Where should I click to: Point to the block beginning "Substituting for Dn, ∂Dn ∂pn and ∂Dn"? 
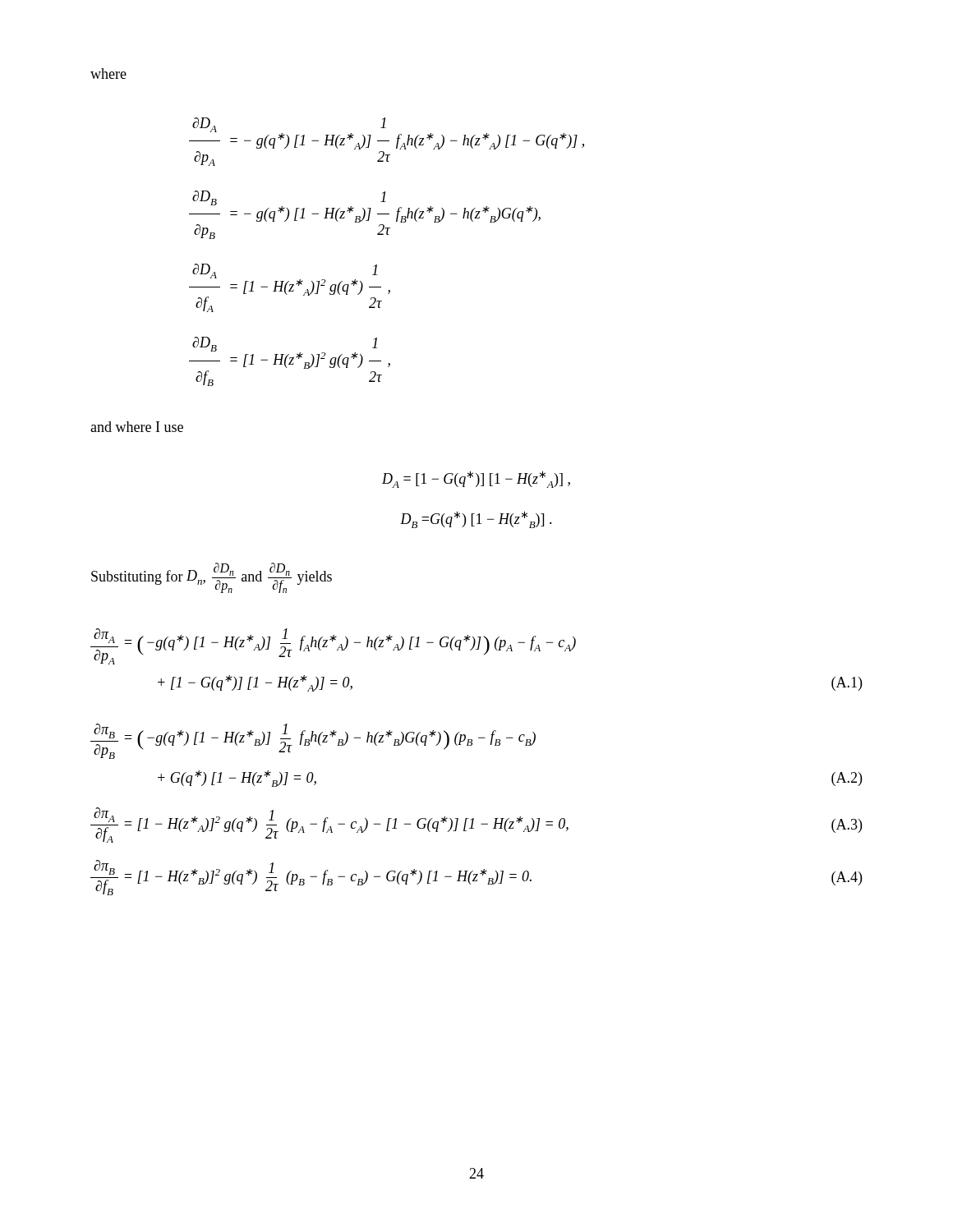(x=211, y=578)
